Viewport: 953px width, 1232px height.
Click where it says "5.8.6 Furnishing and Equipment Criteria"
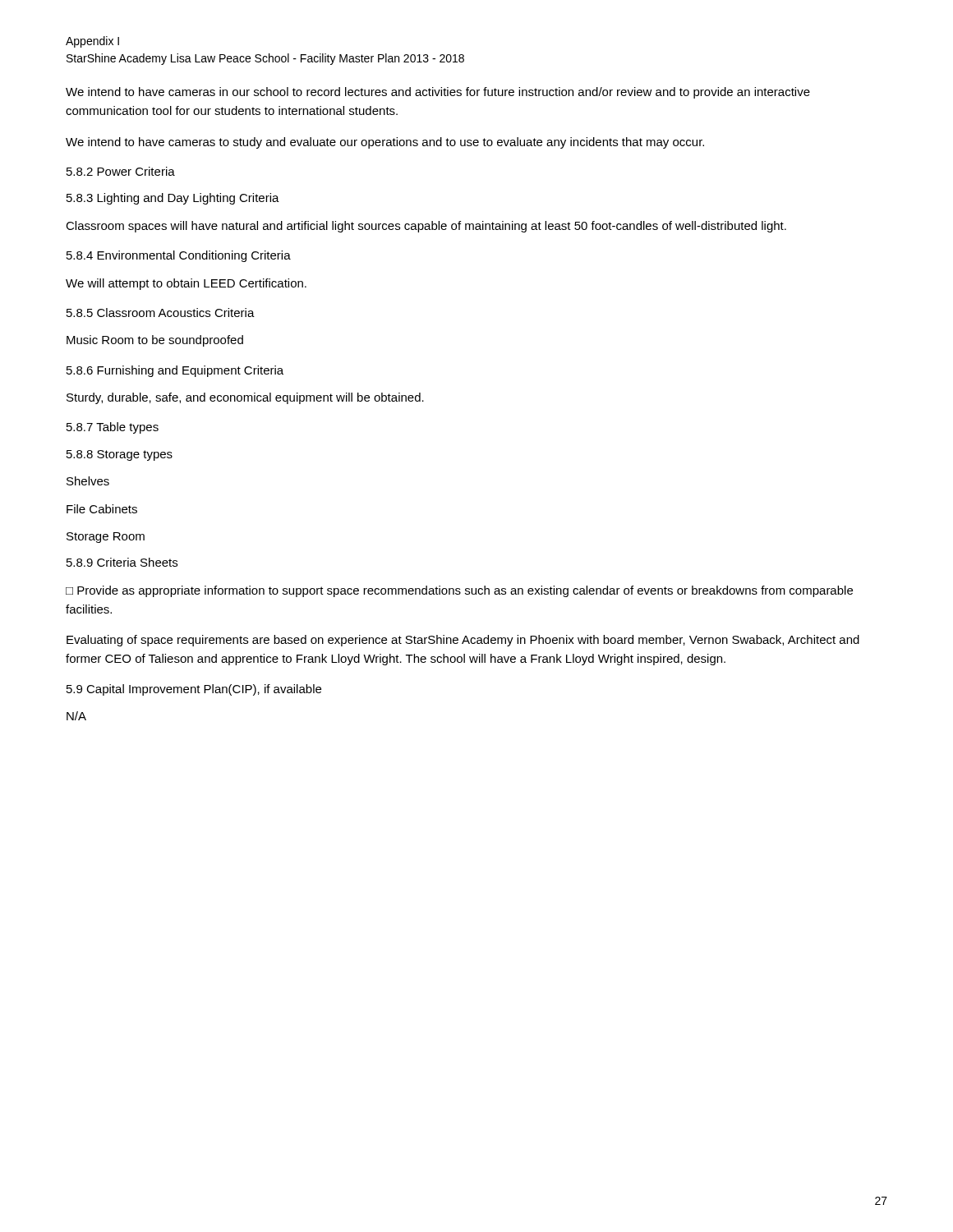click(175, 370)
